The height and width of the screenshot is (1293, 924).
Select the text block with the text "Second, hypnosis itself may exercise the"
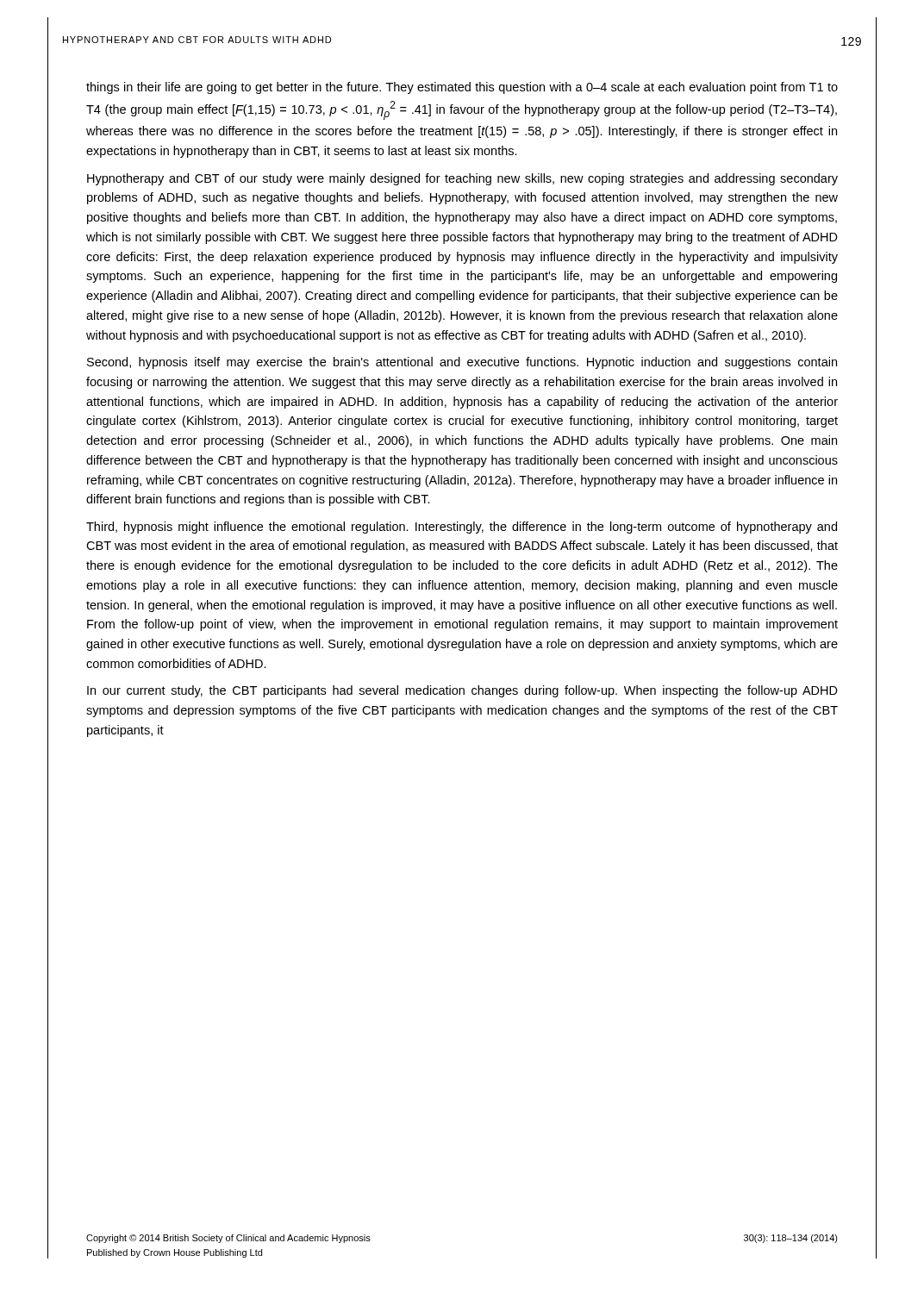click(462, 431)
